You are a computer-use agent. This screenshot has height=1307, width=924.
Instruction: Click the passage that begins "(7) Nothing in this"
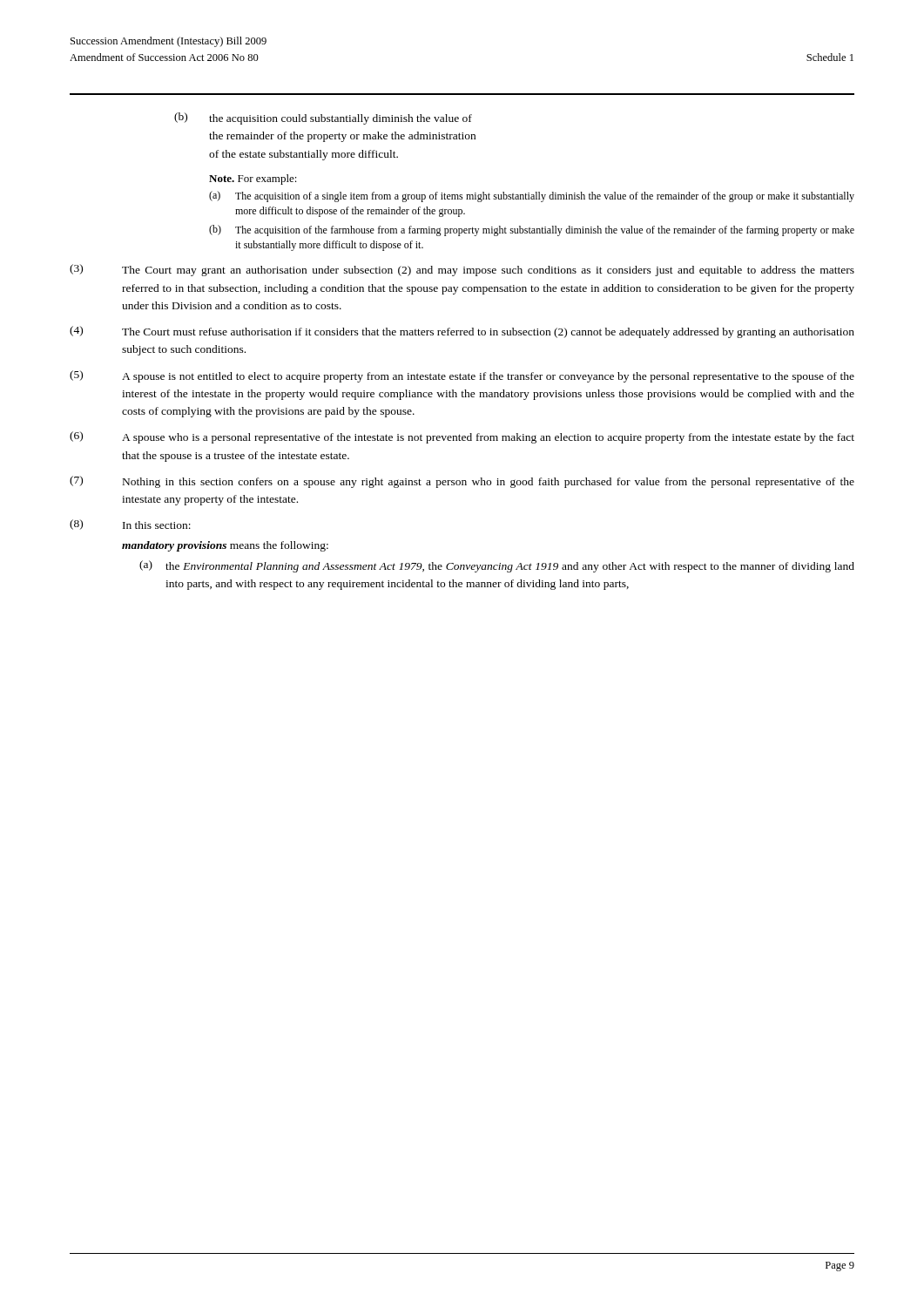[462, 491]
